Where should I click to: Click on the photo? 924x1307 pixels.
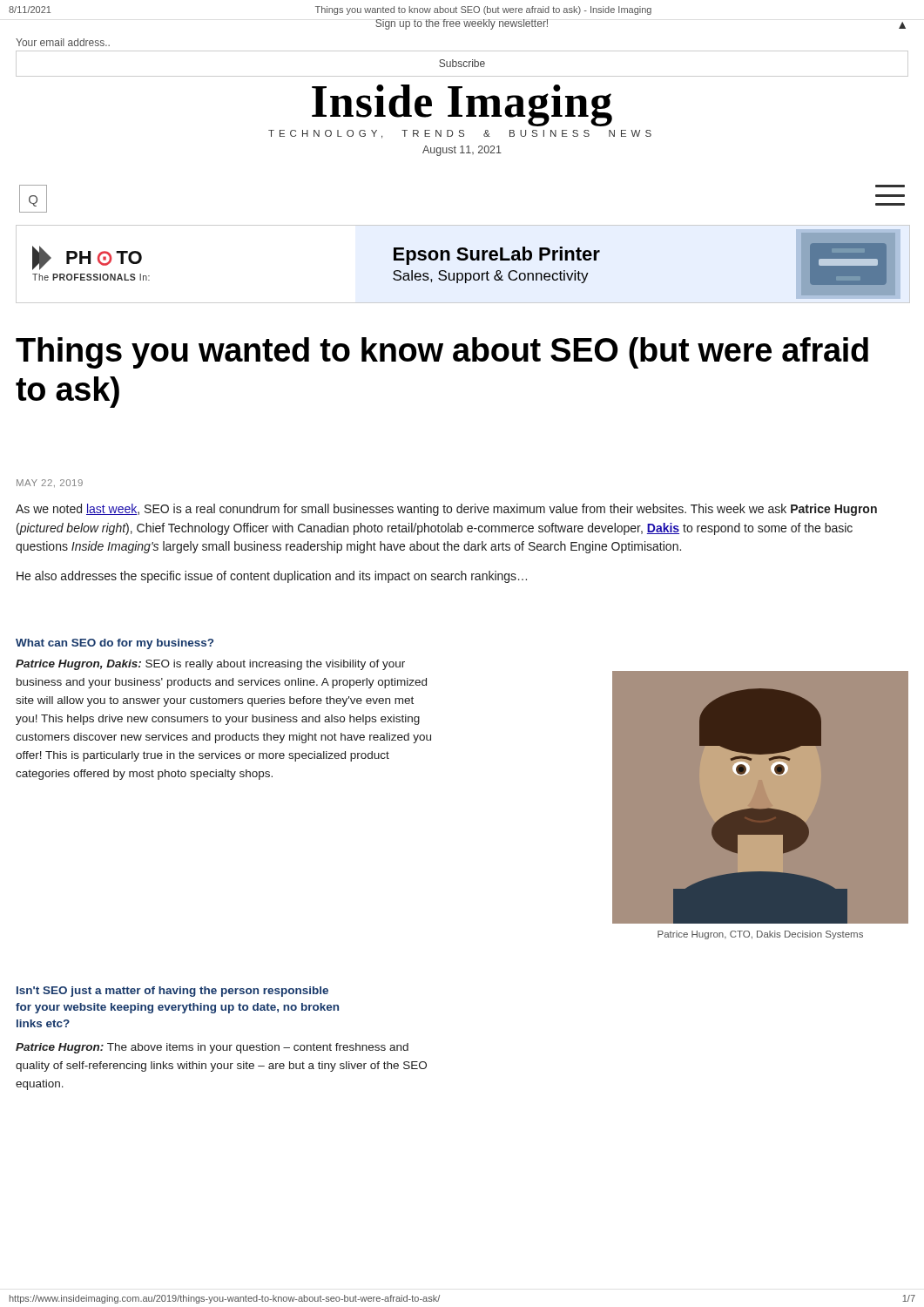point(760,805)
